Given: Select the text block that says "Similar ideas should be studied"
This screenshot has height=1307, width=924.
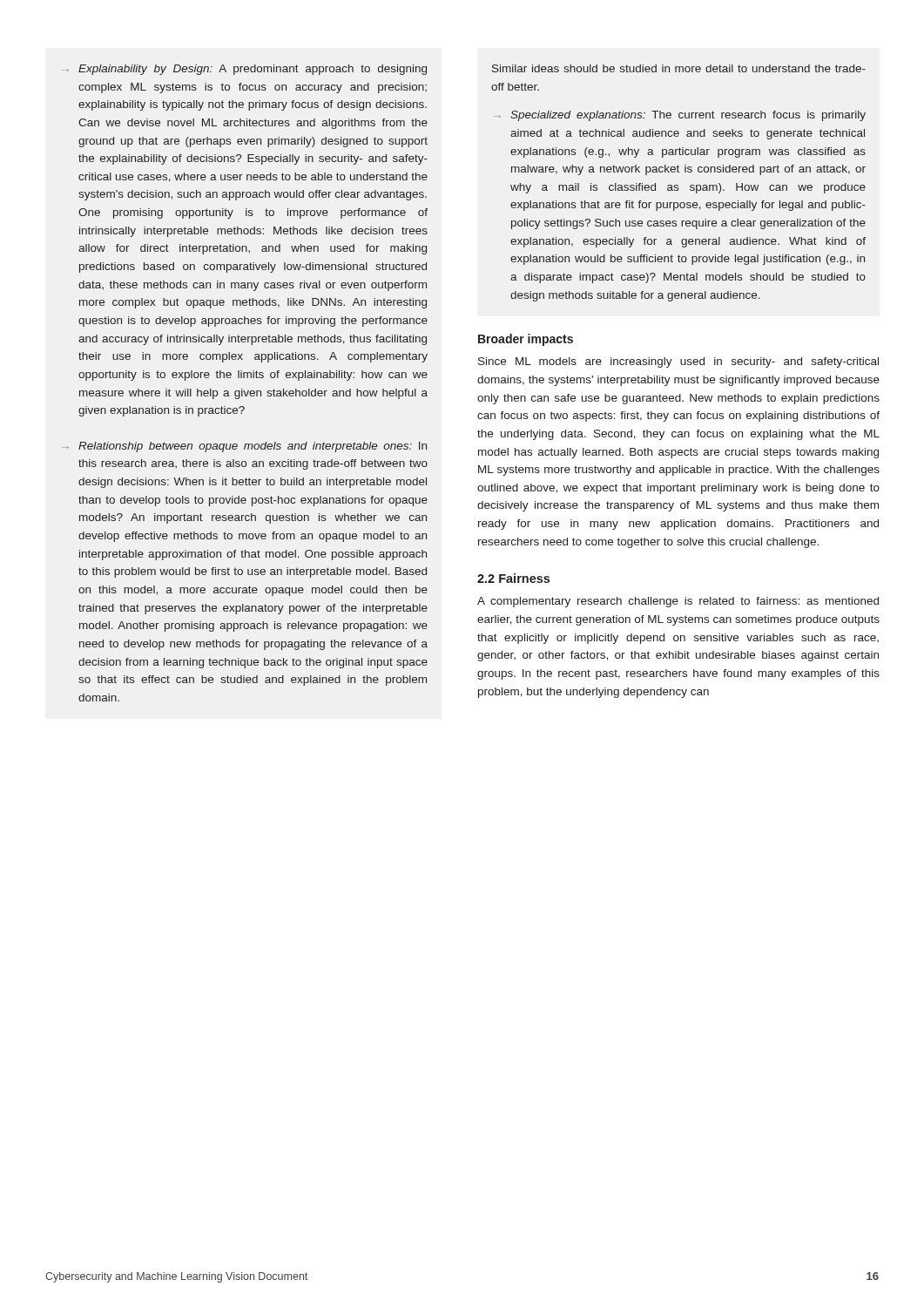Looking at the screenshot, I should pos(678,182).
